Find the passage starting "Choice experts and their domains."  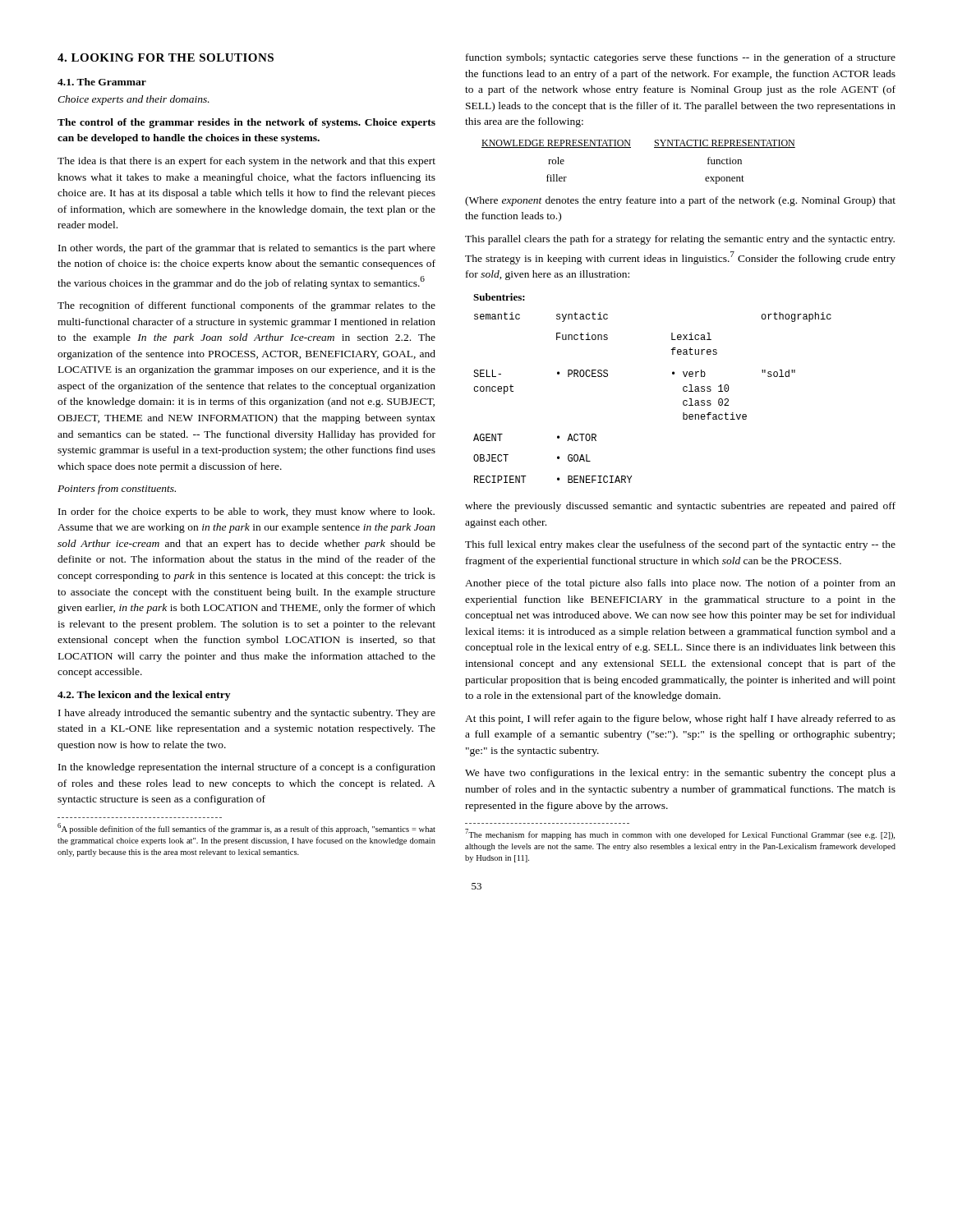coord(134,100)
